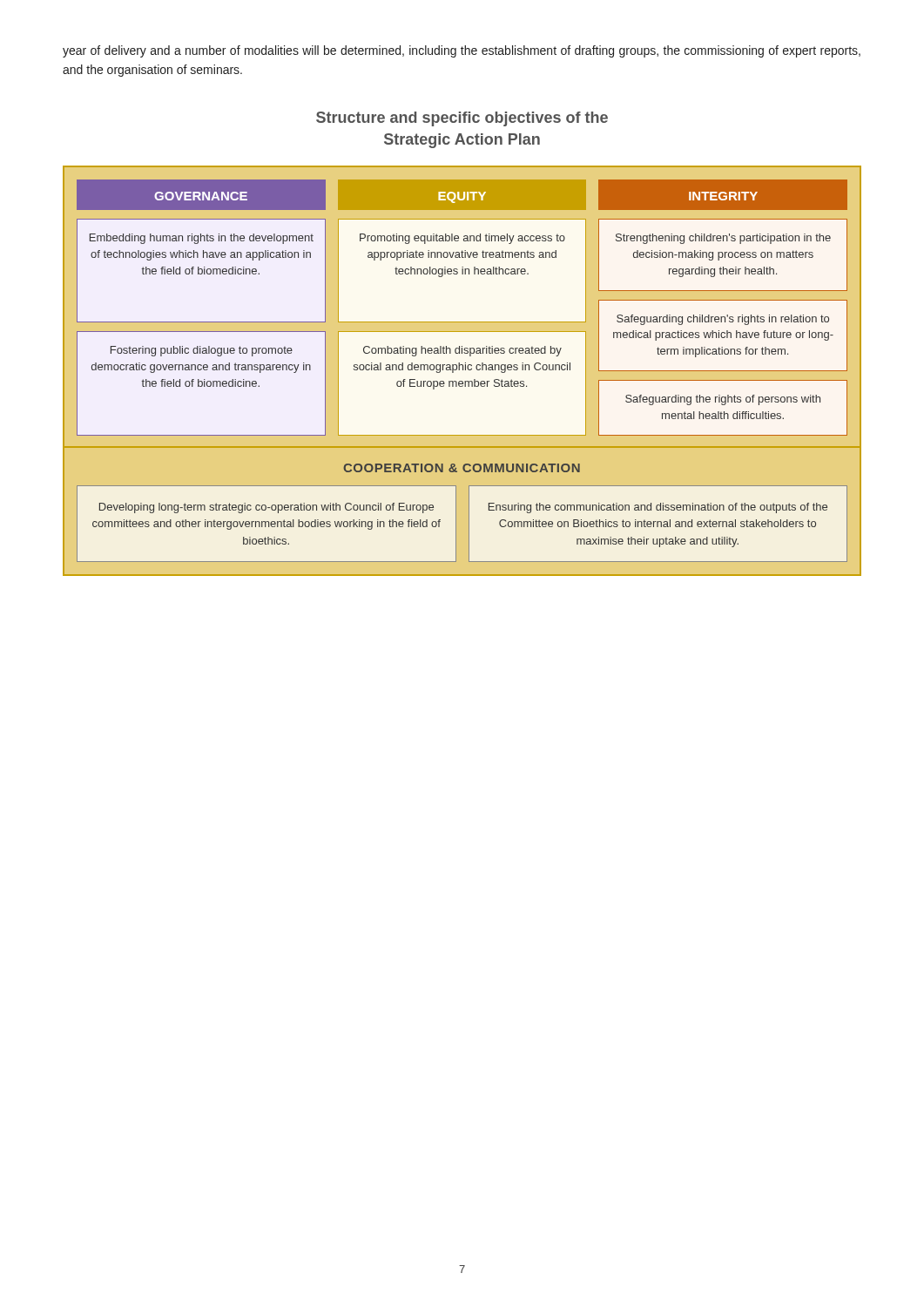
Task: Locate the title that says "Structure and specific objectives"
Action: (x=462, y=129)
